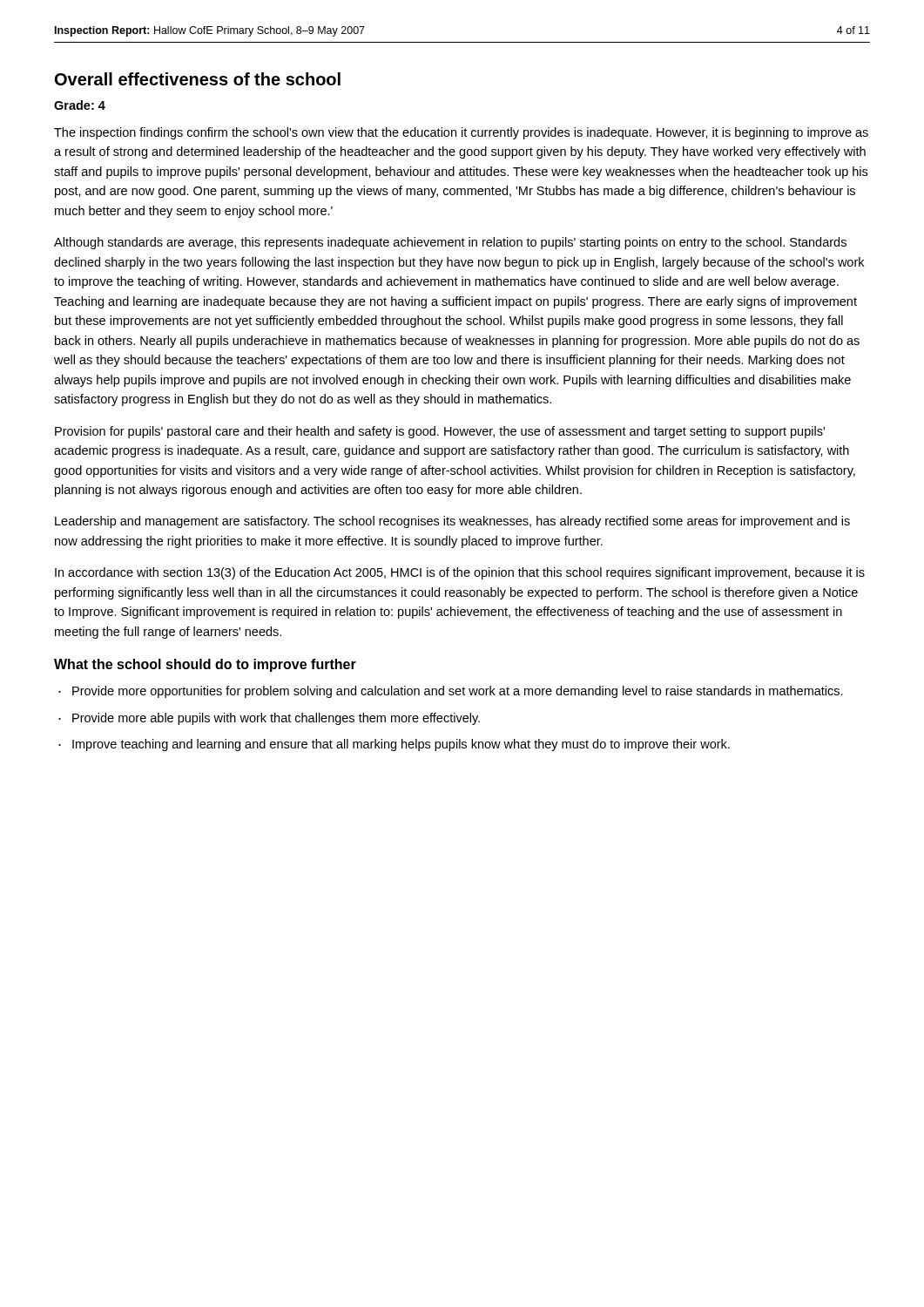
Task: Locate the section header that says "Overall effectiveness of the"
Action: coord(198,79)
